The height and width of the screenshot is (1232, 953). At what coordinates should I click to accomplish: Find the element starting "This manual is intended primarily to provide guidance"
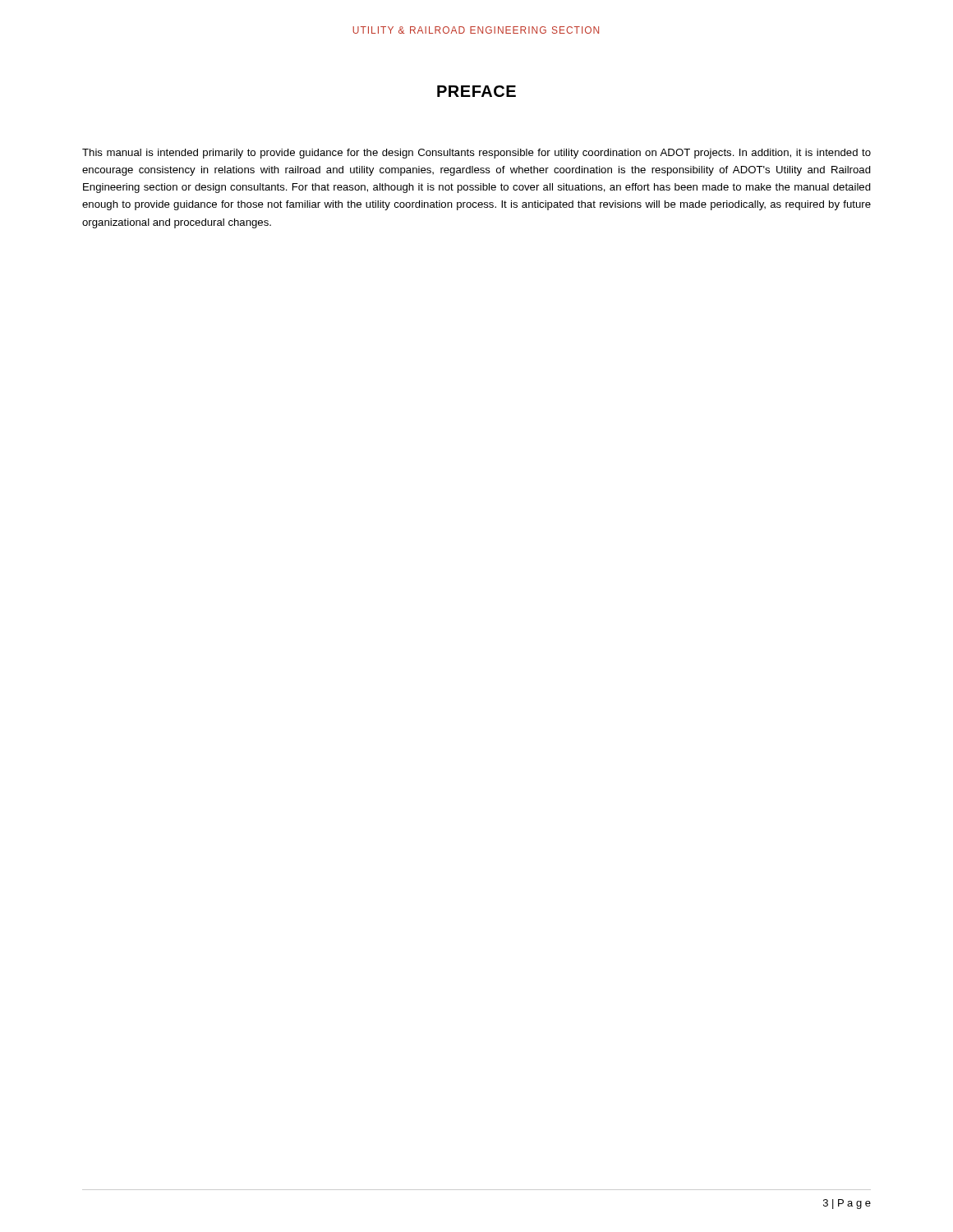tap(476, 187)
